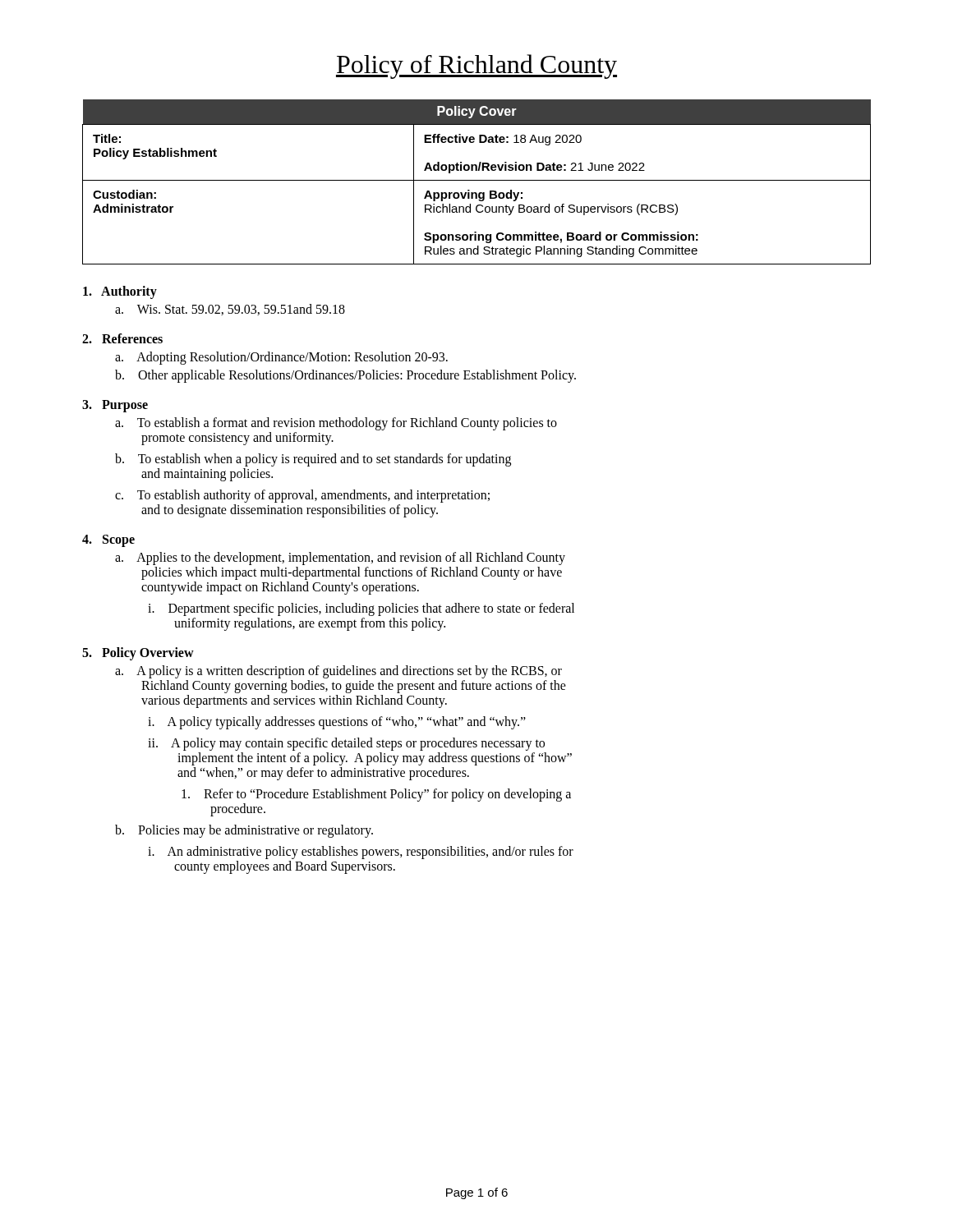Click on the list item containing "a. A policy is a written description of"
This screenshot has height=1232, width=953.
(340, 685)
